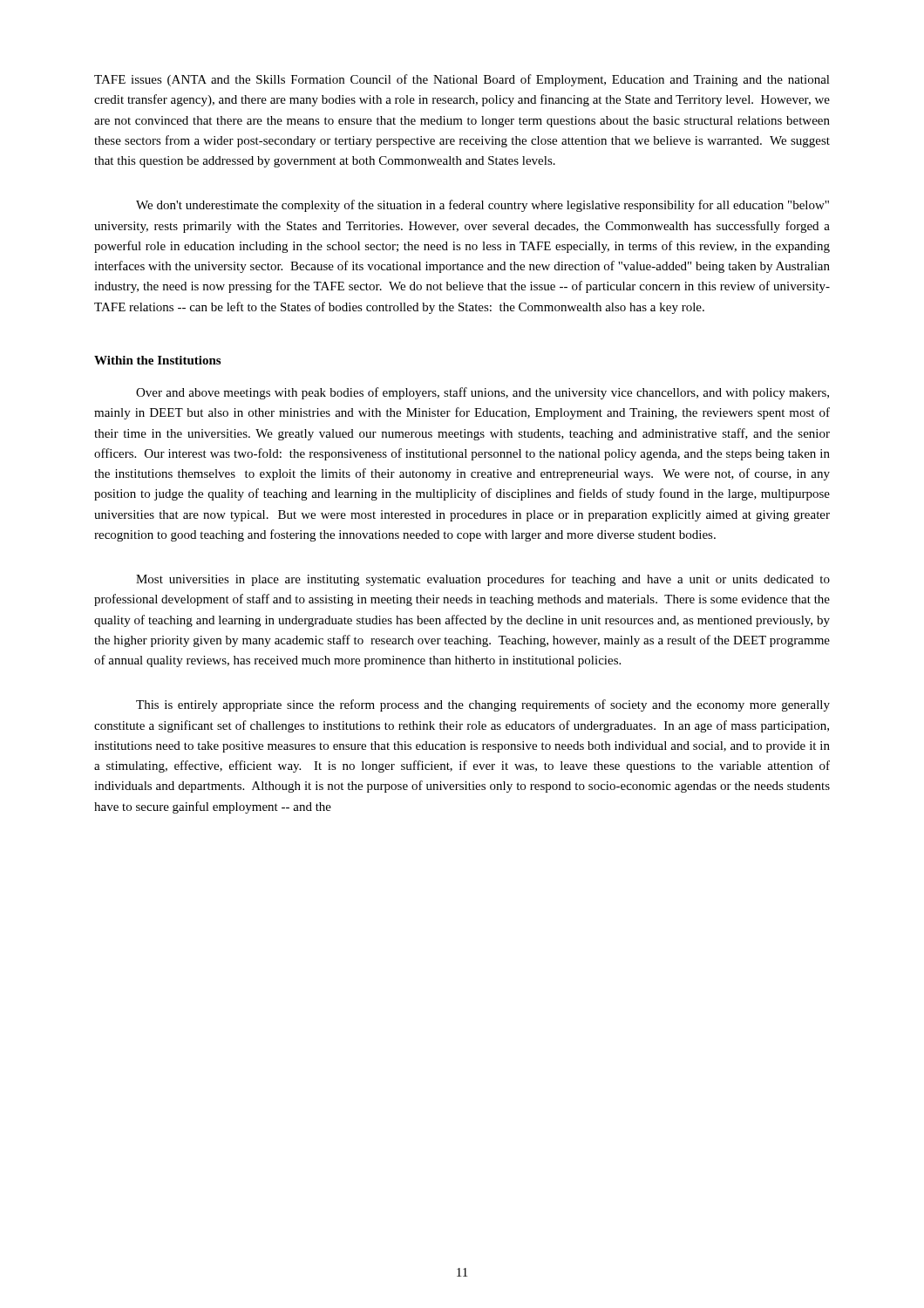This screenshot has width=924, height=1308.
Task: Locate the passage starting "Over and above meetings"
Action: pos(462,464)
